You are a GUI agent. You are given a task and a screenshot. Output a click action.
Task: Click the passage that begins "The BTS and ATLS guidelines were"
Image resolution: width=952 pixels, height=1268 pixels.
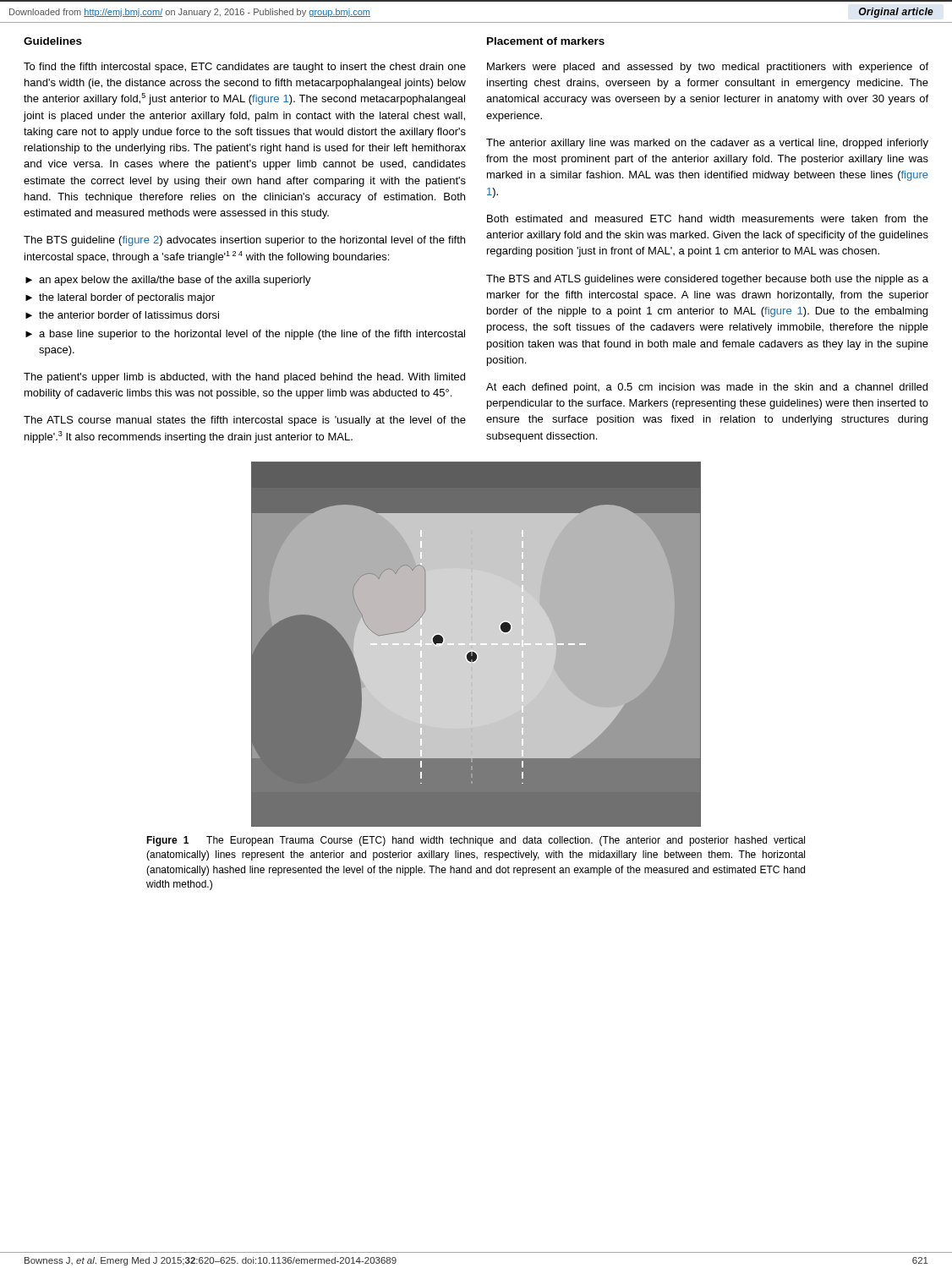coord(707,319)
